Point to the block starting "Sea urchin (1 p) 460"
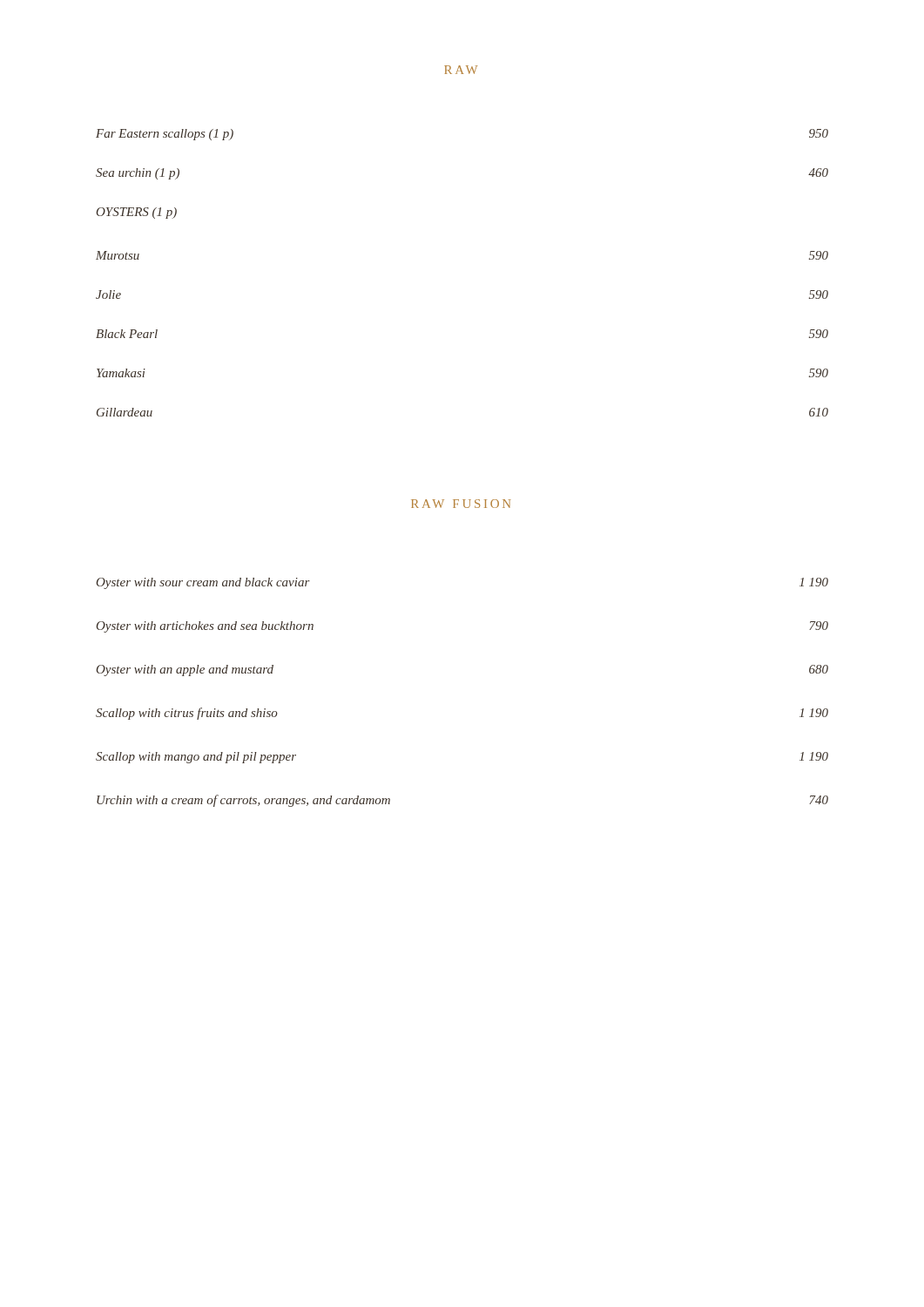 [143, 174]
